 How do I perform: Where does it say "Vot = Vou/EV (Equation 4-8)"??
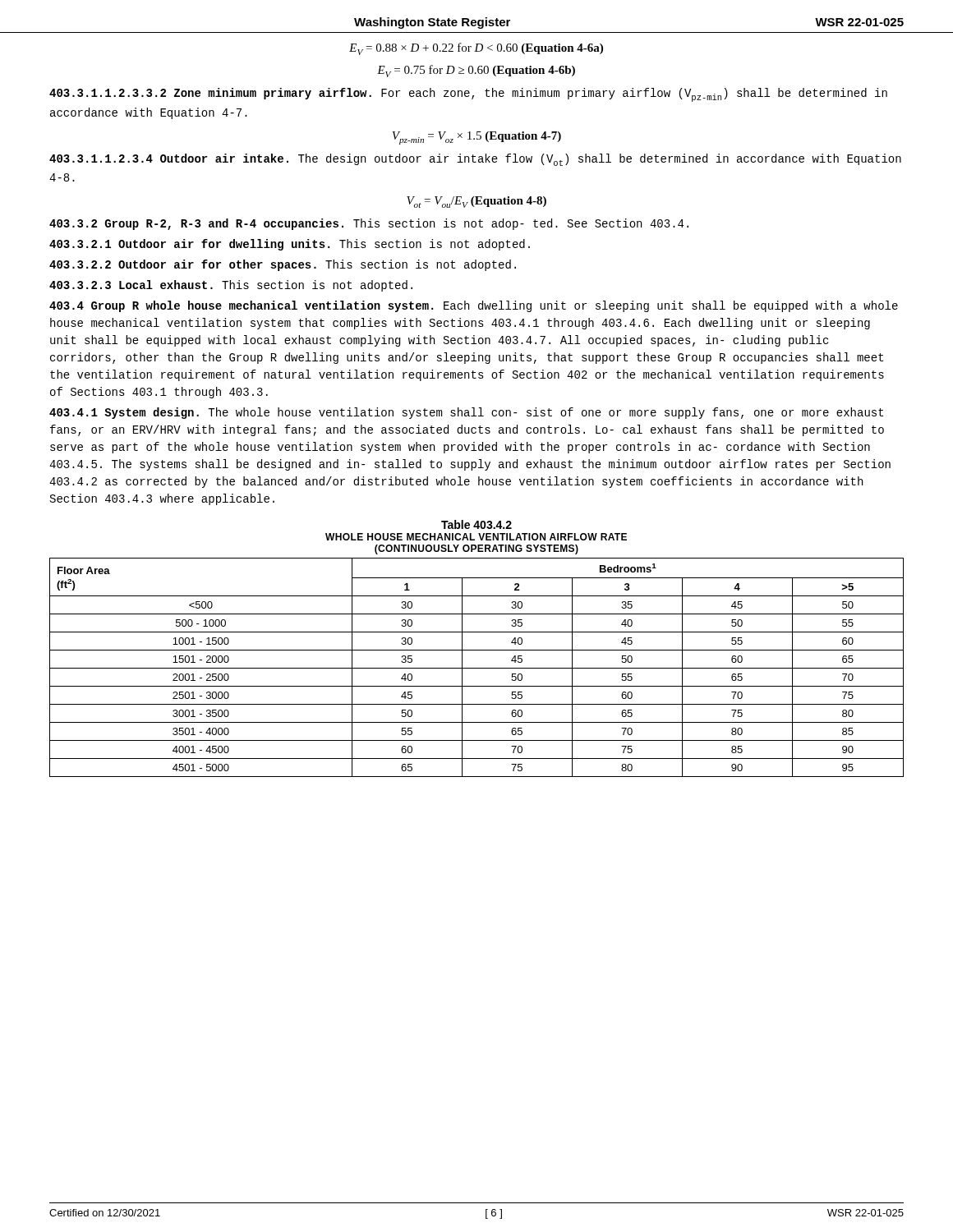pos(476,202)
